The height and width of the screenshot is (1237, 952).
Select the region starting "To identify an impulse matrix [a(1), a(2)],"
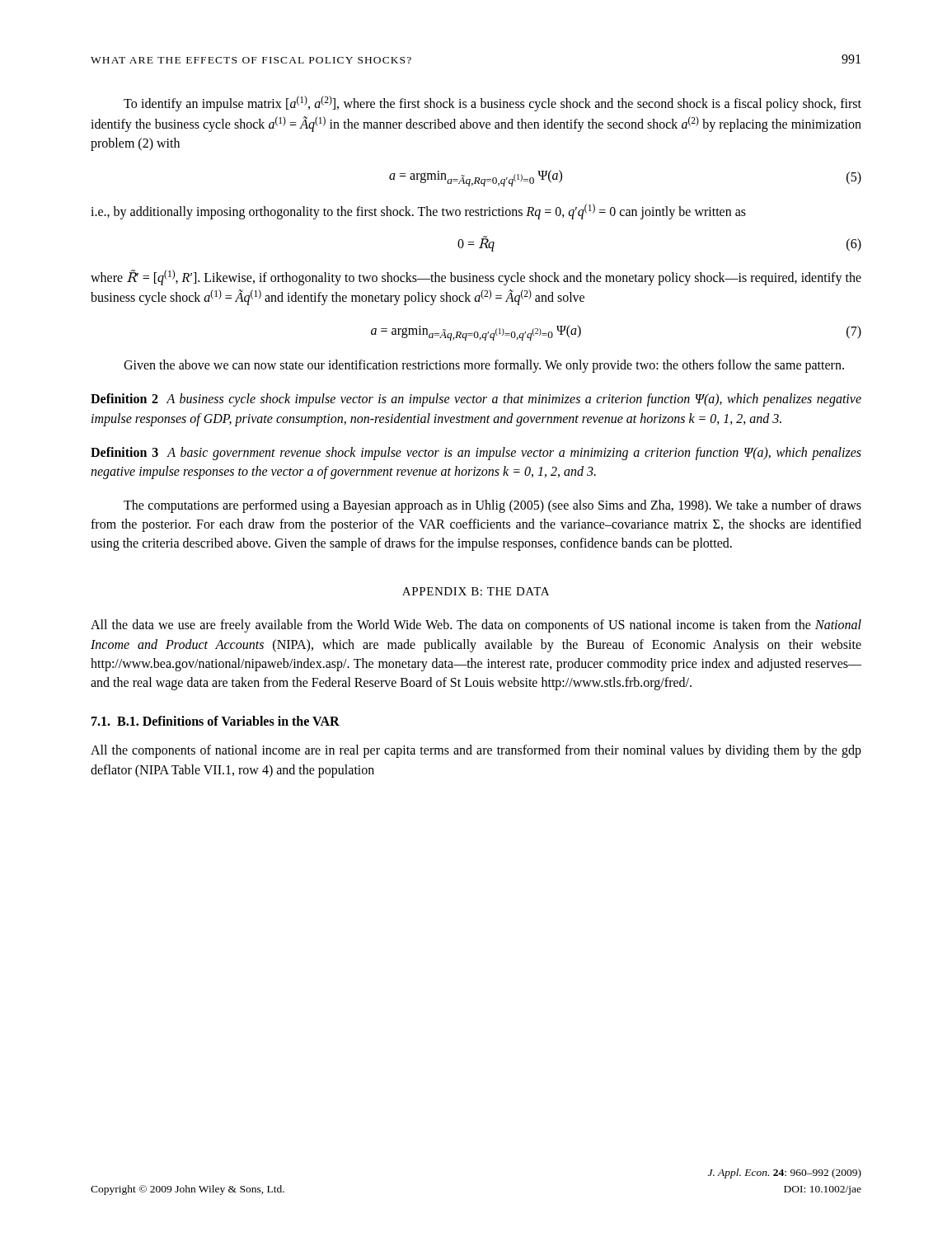(476, 123)
